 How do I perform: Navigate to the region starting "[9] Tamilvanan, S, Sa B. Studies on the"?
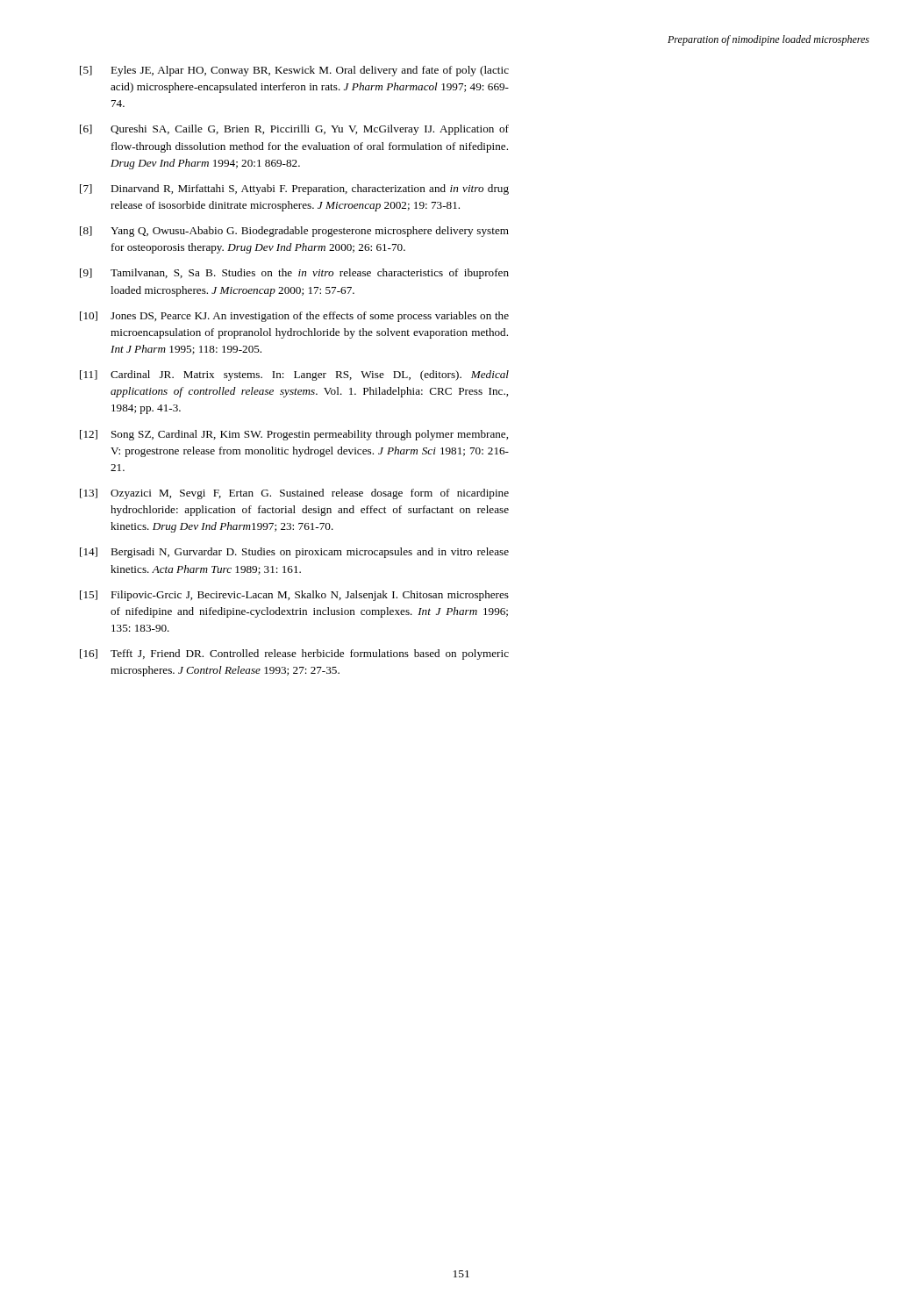tap(294, 281)
